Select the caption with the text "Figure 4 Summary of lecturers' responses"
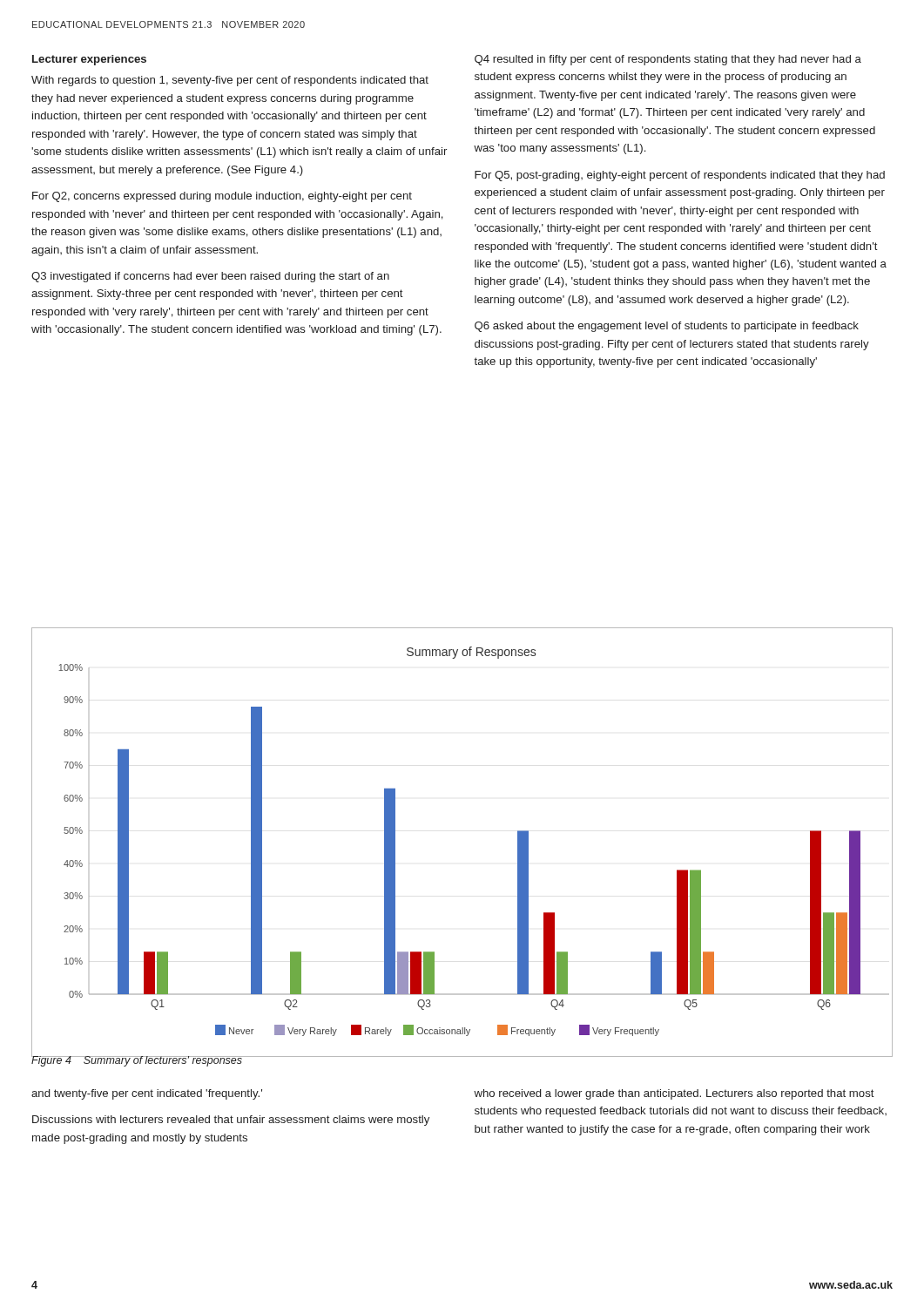Screen dimensions: 1307x924 click(x=137, y=1060)
